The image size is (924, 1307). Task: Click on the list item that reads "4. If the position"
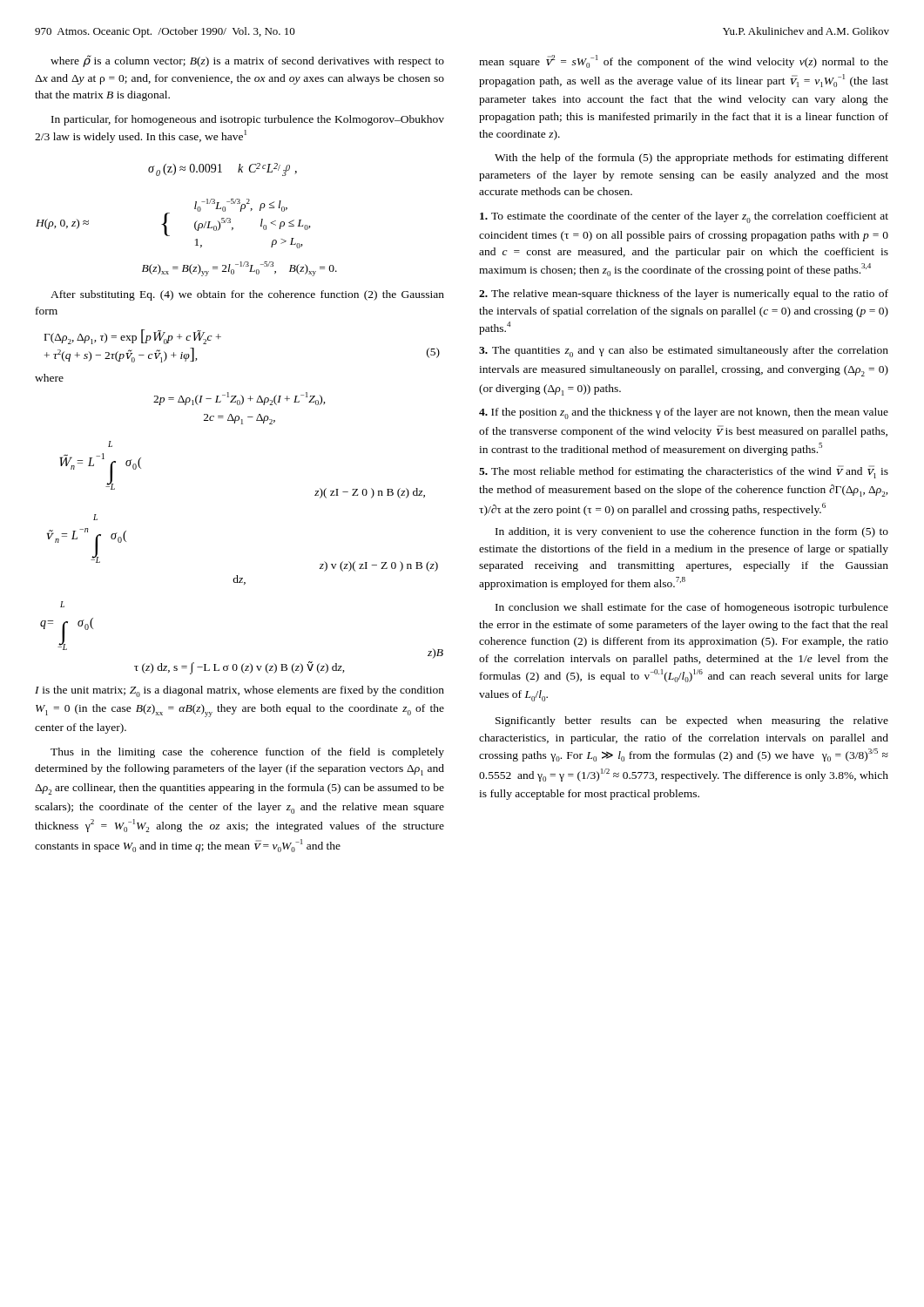(x=684, y=430)
